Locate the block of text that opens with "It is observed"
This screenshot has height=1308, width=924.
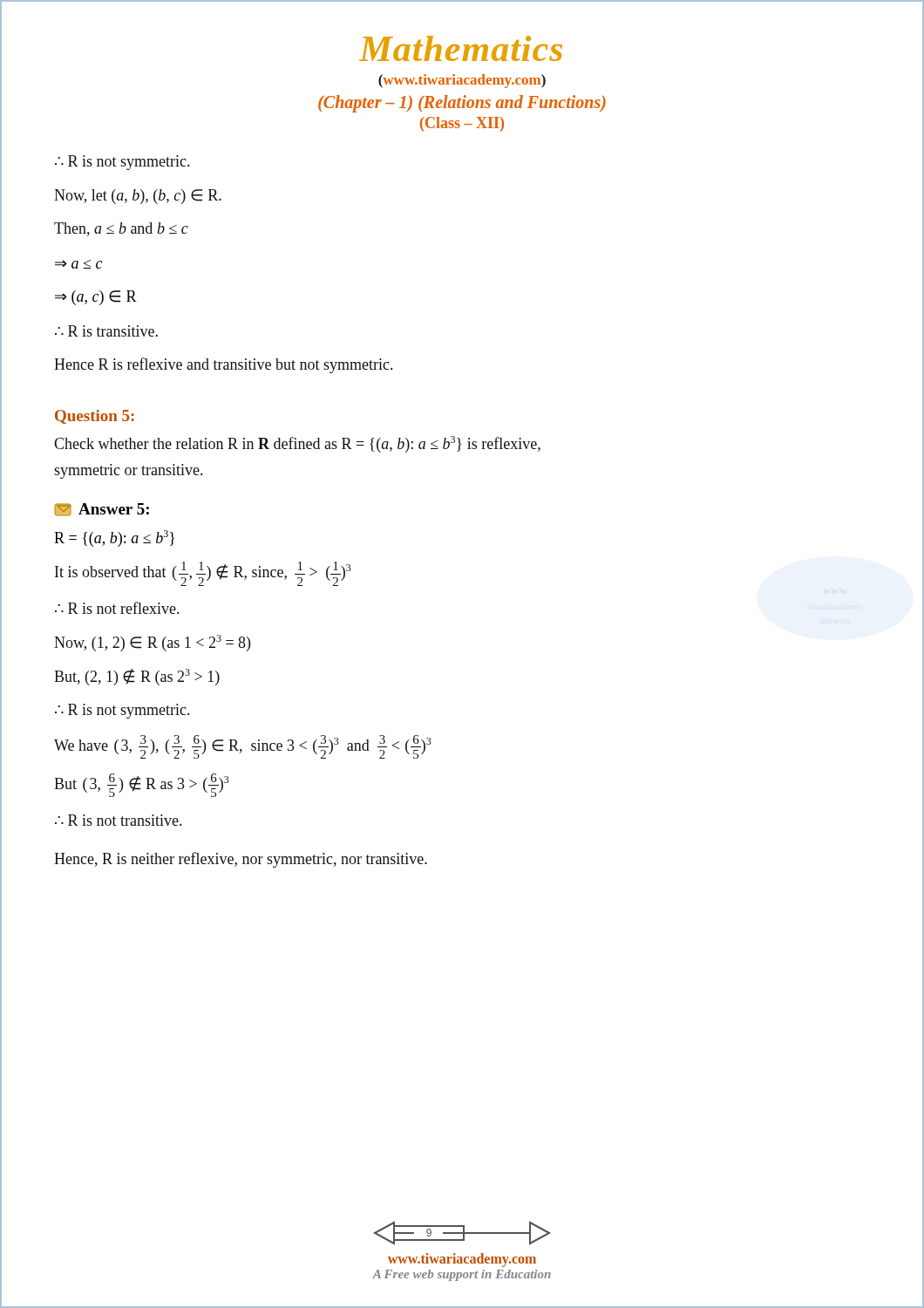pyautogui.click(x=203, y=574)
